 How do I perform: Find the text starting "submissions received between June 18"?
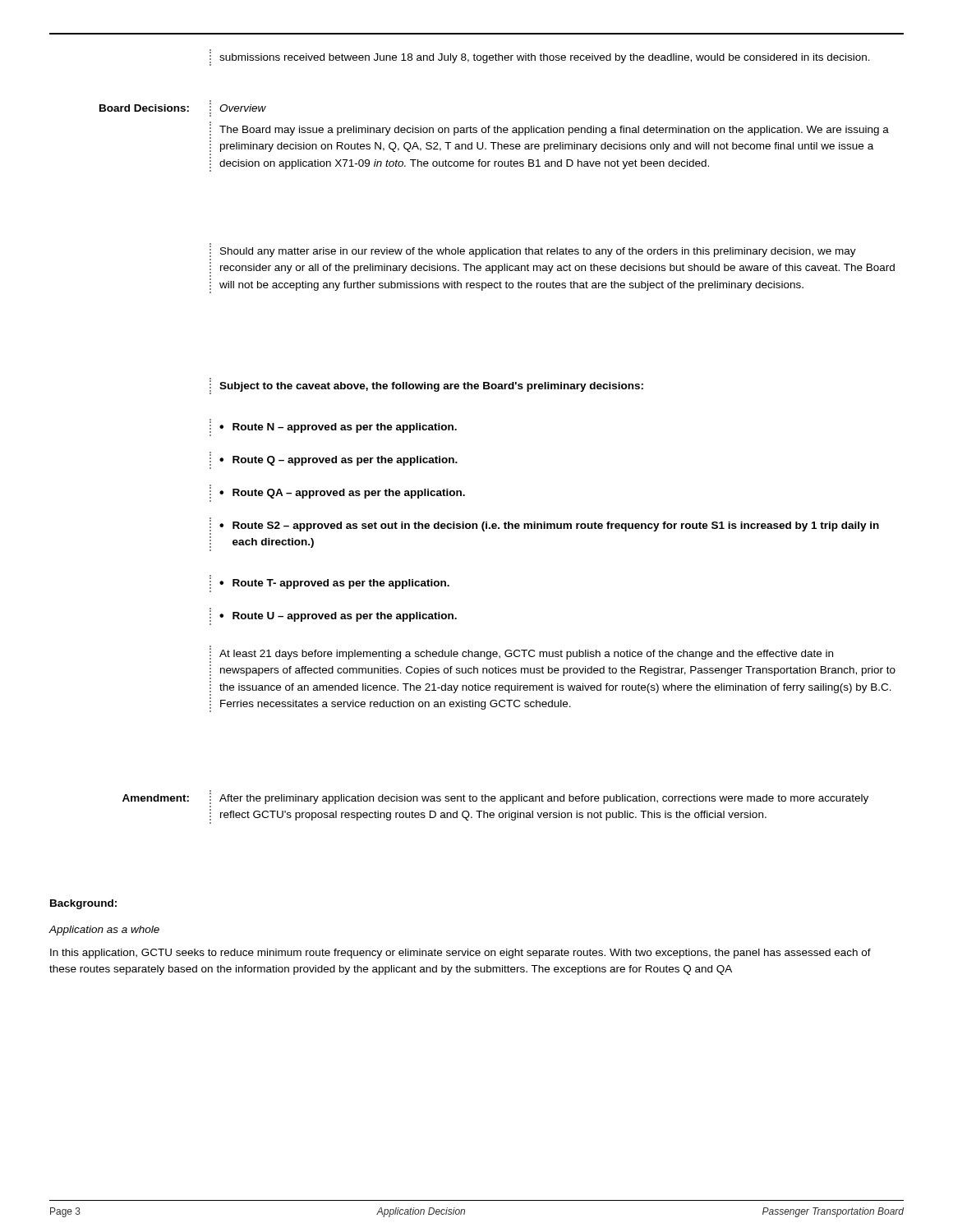545,57
